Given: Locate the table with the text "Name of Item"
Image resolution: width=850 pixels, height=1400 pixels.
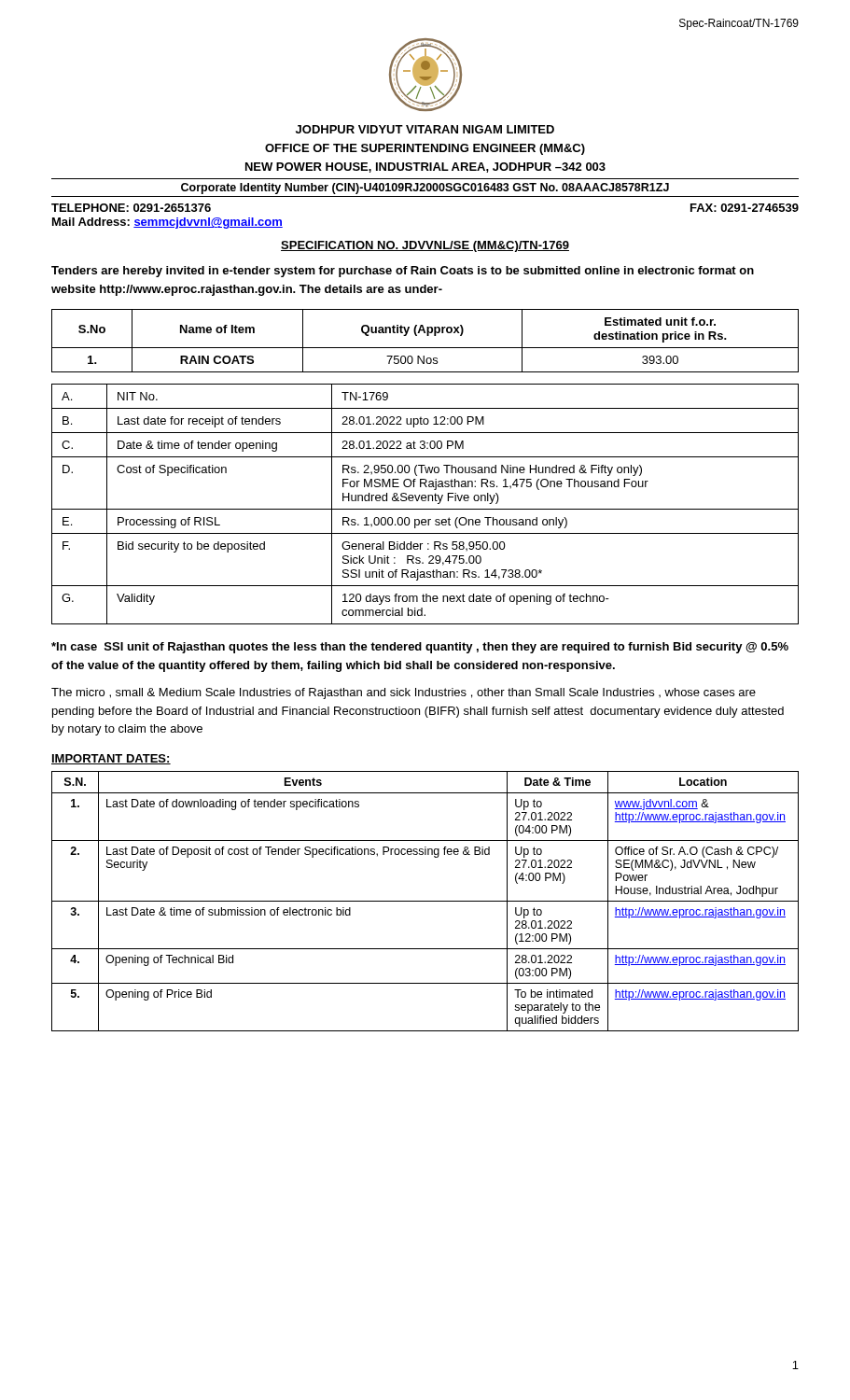Looking at the screenshot, I should tap(425, 341).
